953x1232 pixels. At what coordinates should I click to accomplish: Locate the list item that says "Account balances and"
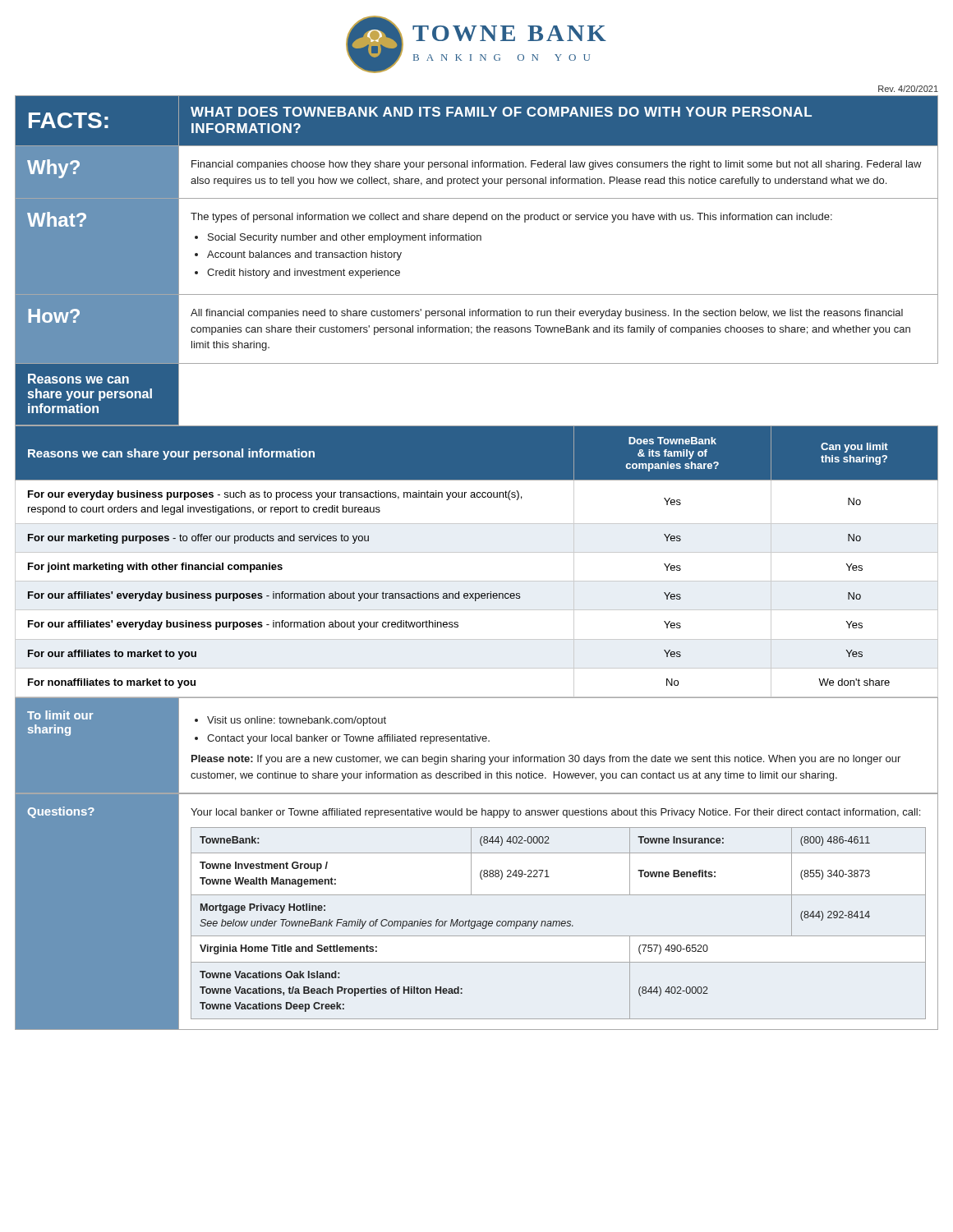304,254
